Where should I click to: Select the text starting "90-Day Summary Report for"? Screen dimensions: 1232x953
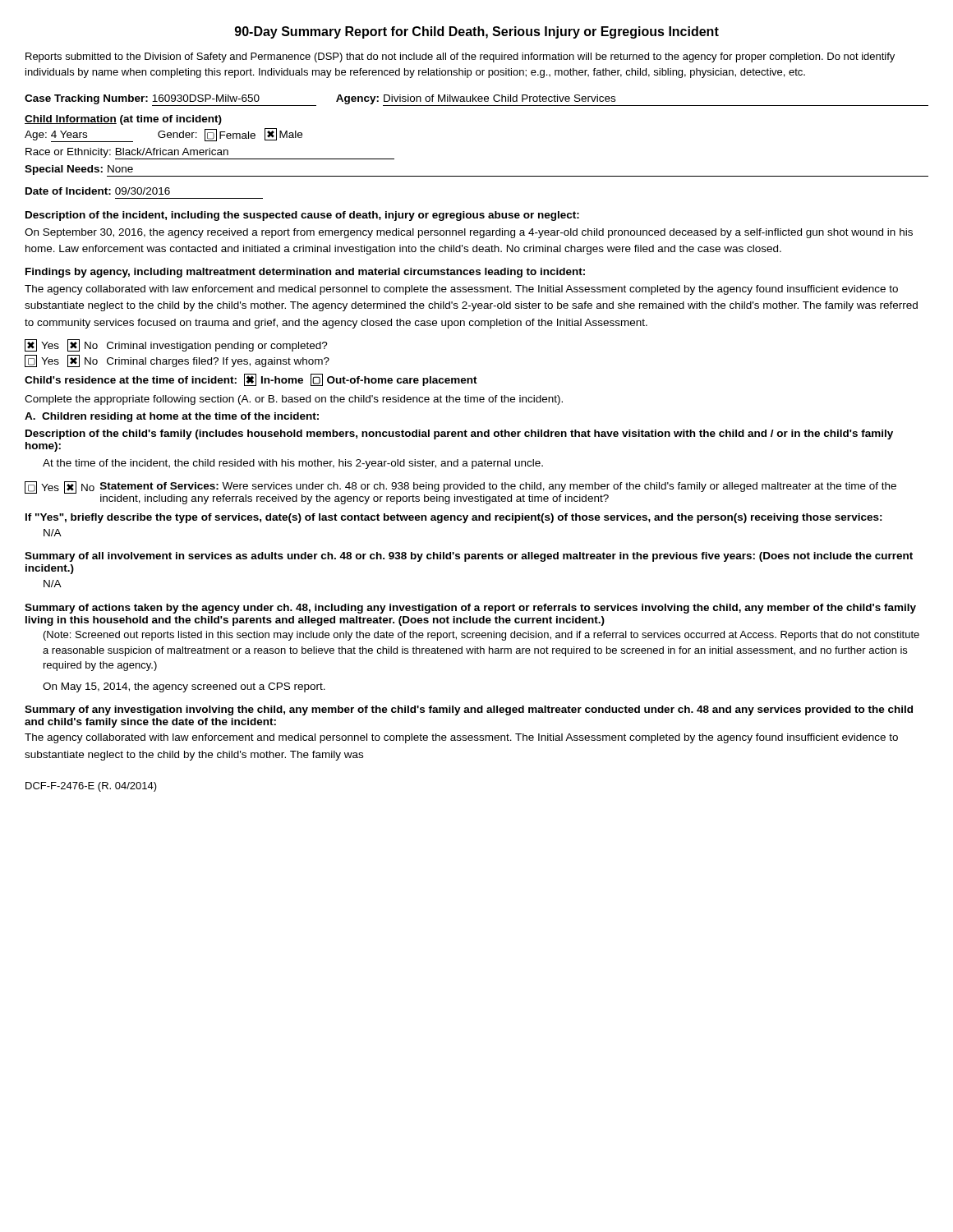click(476, 32)
